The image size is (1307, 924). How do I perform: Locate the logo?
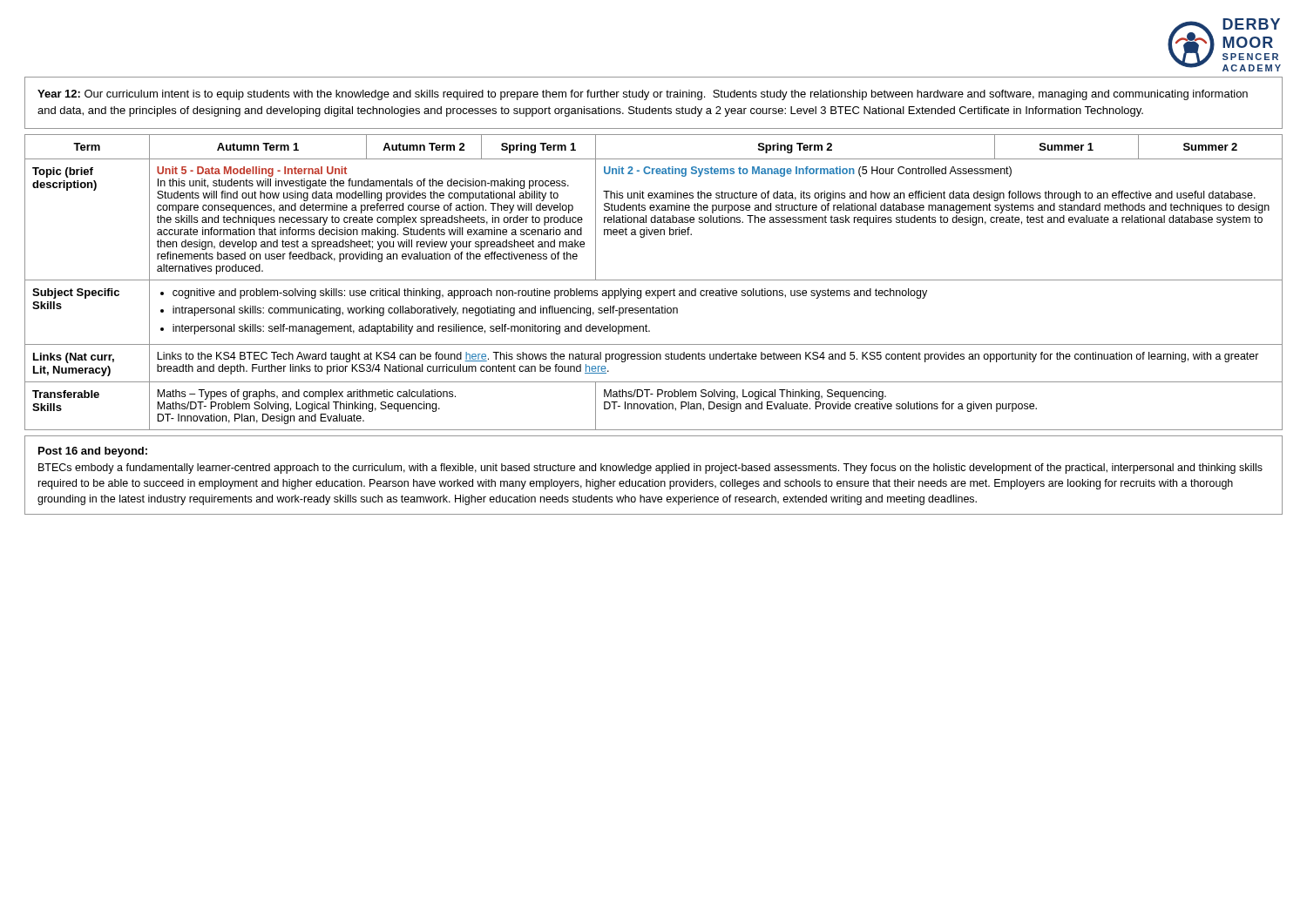(1225, 45)
